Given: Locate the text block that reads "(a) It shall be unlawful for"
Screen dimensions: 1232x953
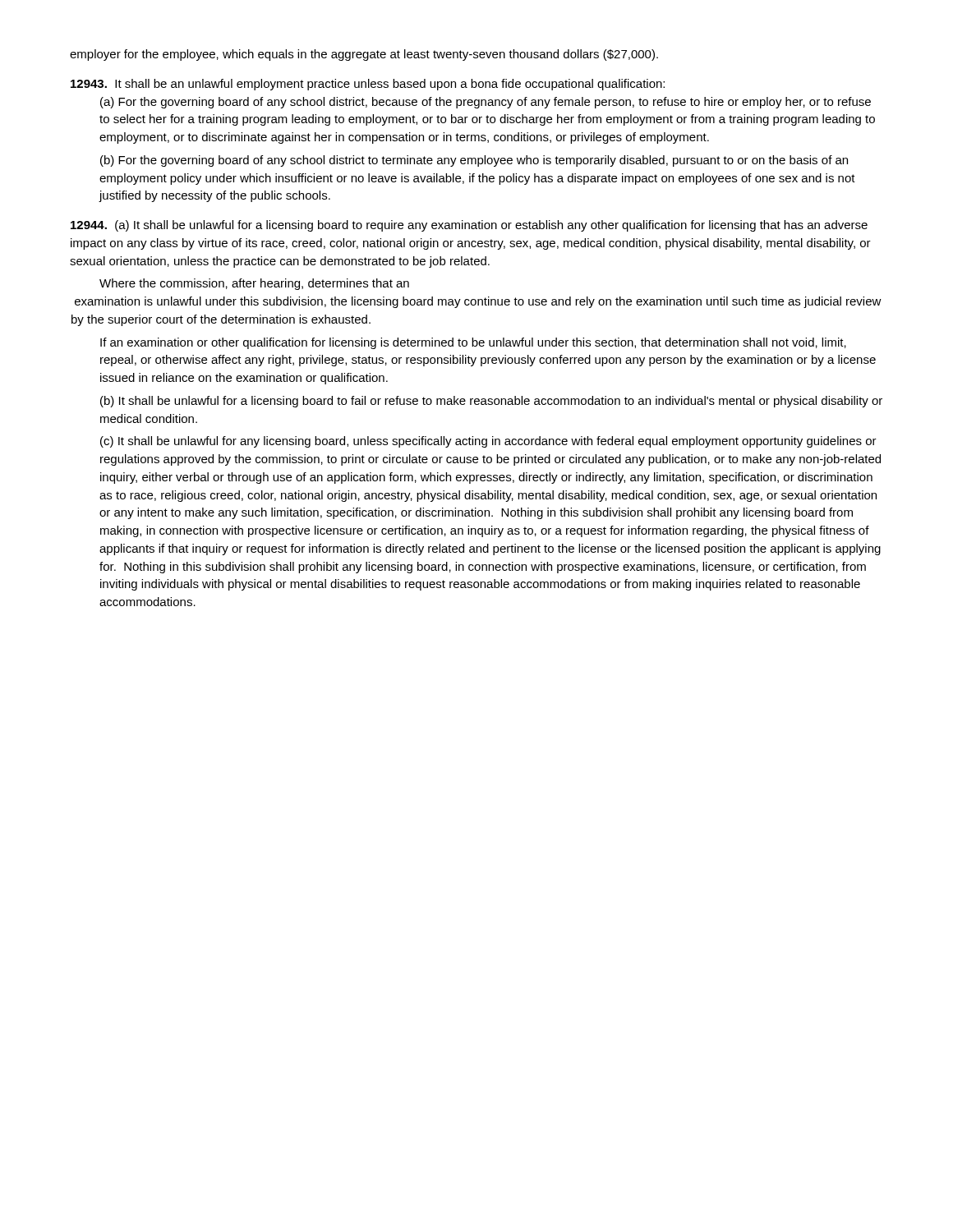Looking at the screenshot, I should [x=476, y=414].
